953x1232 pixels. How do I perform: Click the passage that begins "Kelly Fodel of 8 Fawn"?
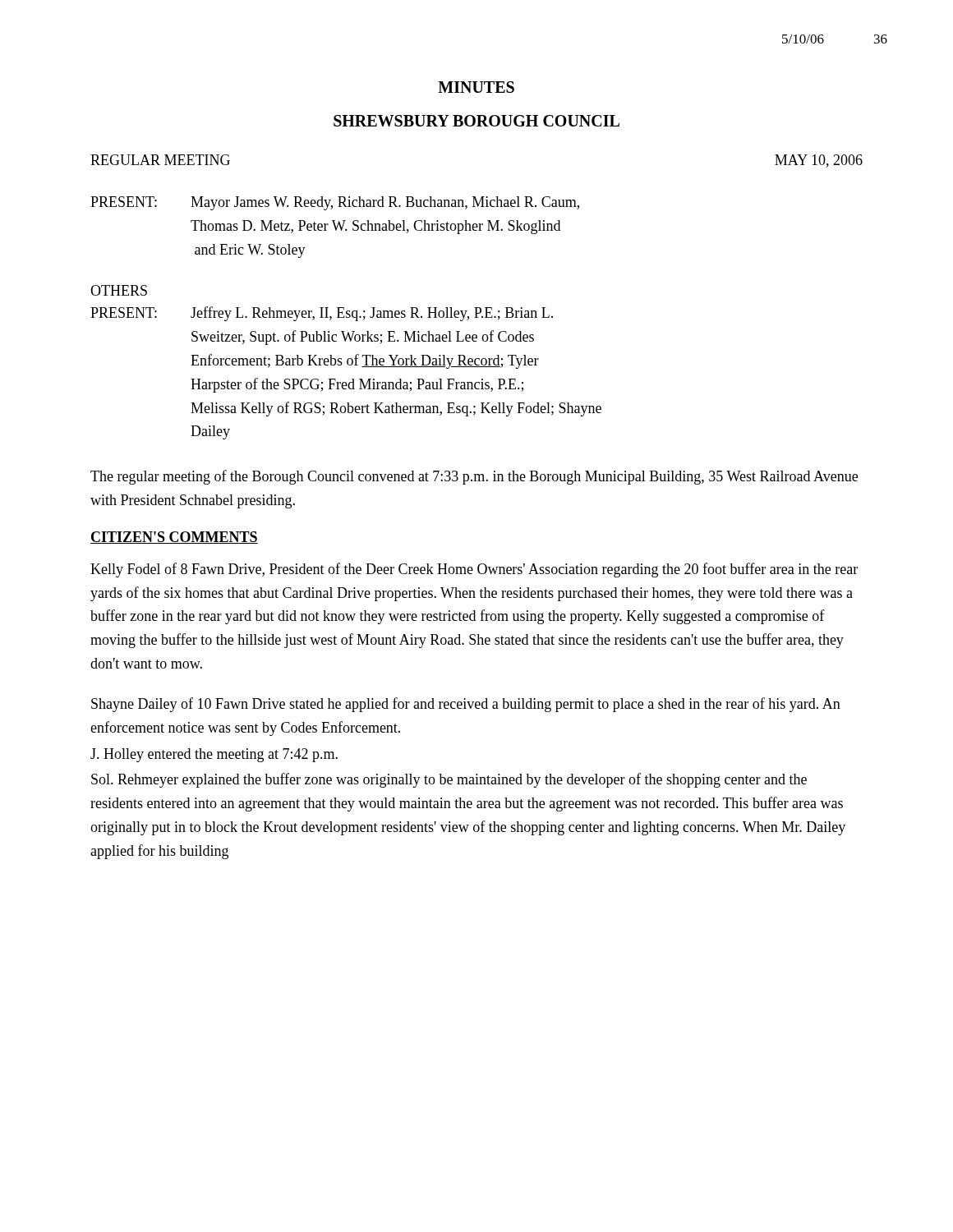click(x=474, y=616)
